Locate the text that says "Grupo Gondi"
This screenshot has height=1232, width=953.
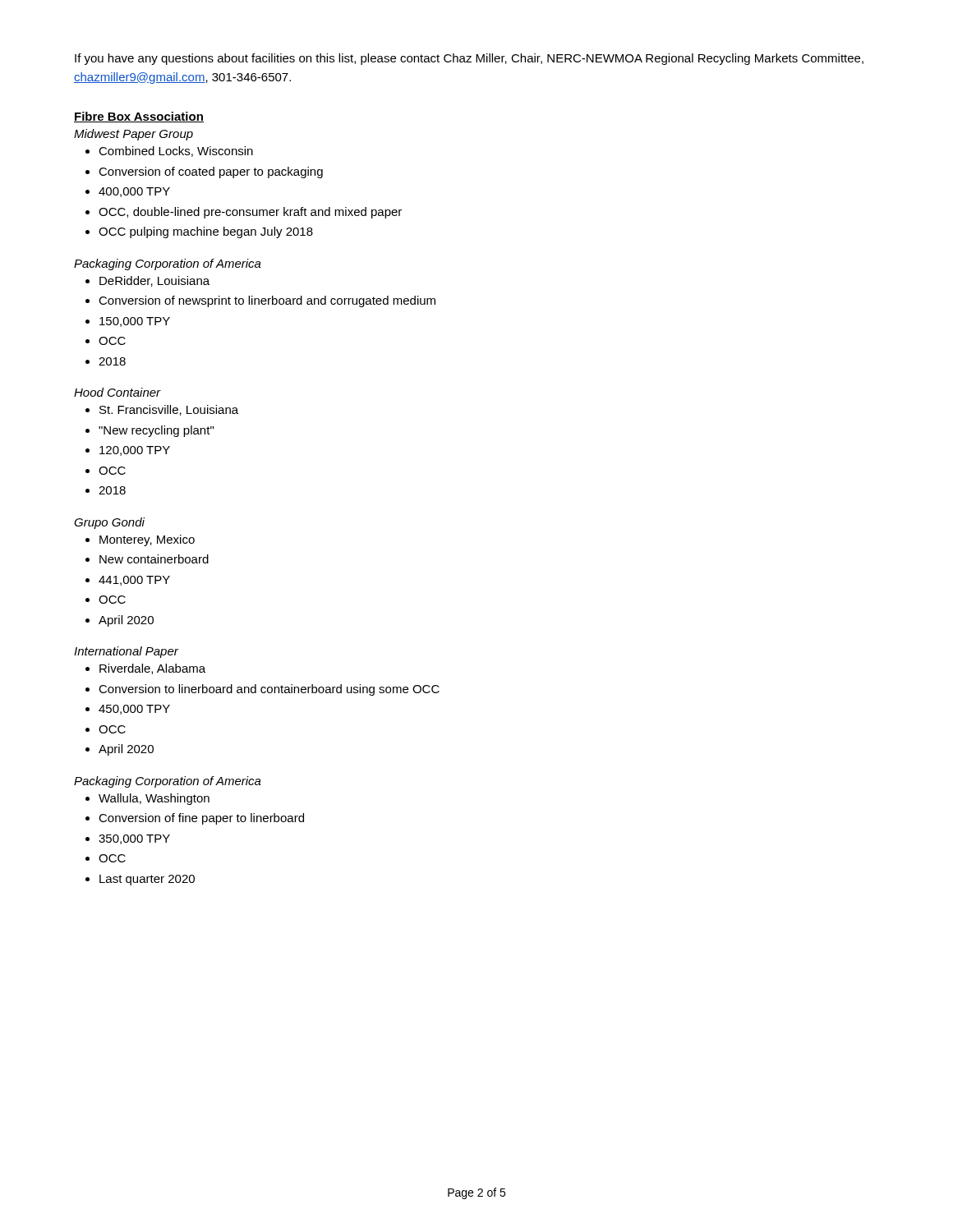[109, 522]
